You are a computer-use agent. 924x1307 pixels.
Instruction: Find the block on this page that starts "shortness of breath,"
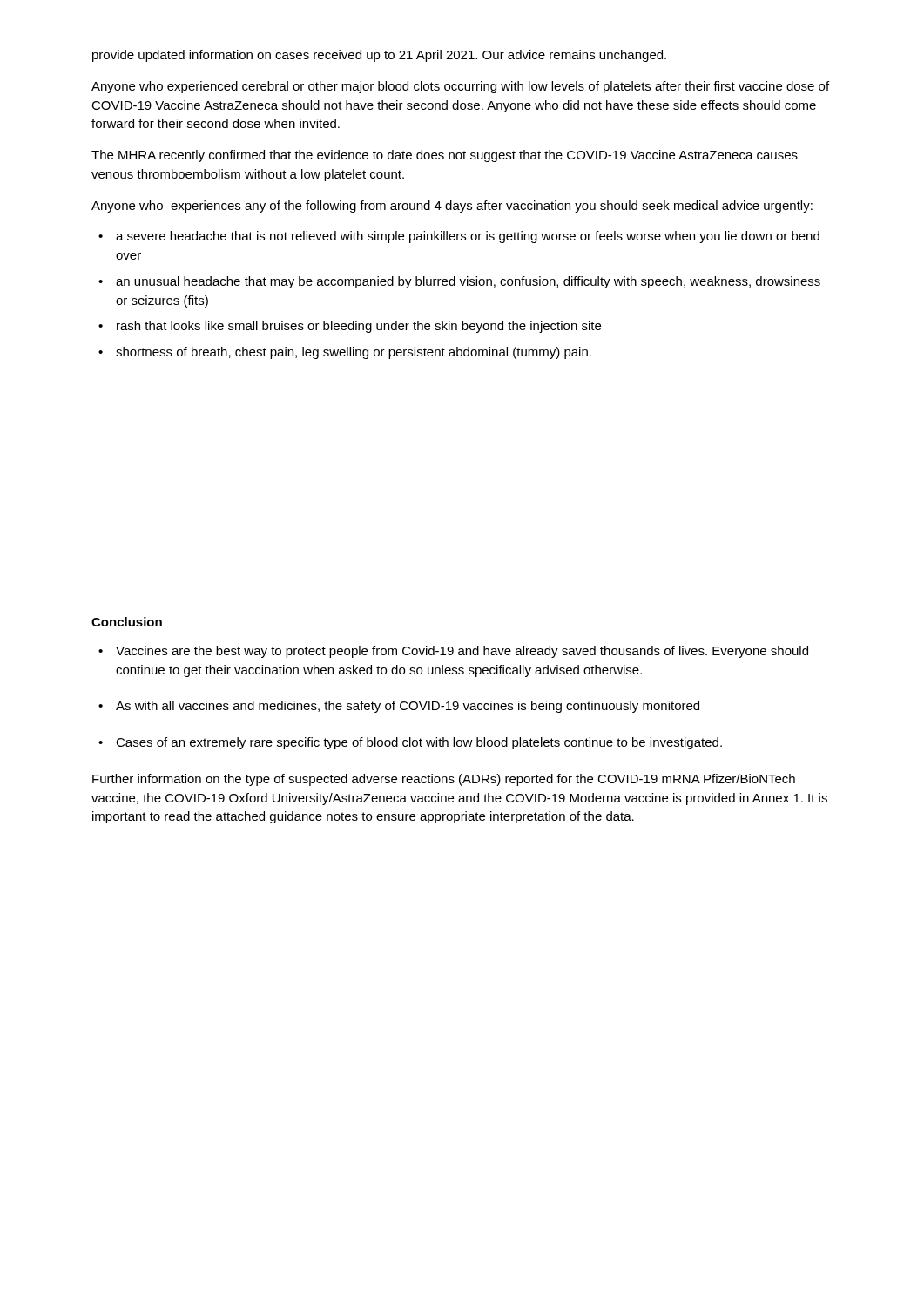tap(354, 352)
